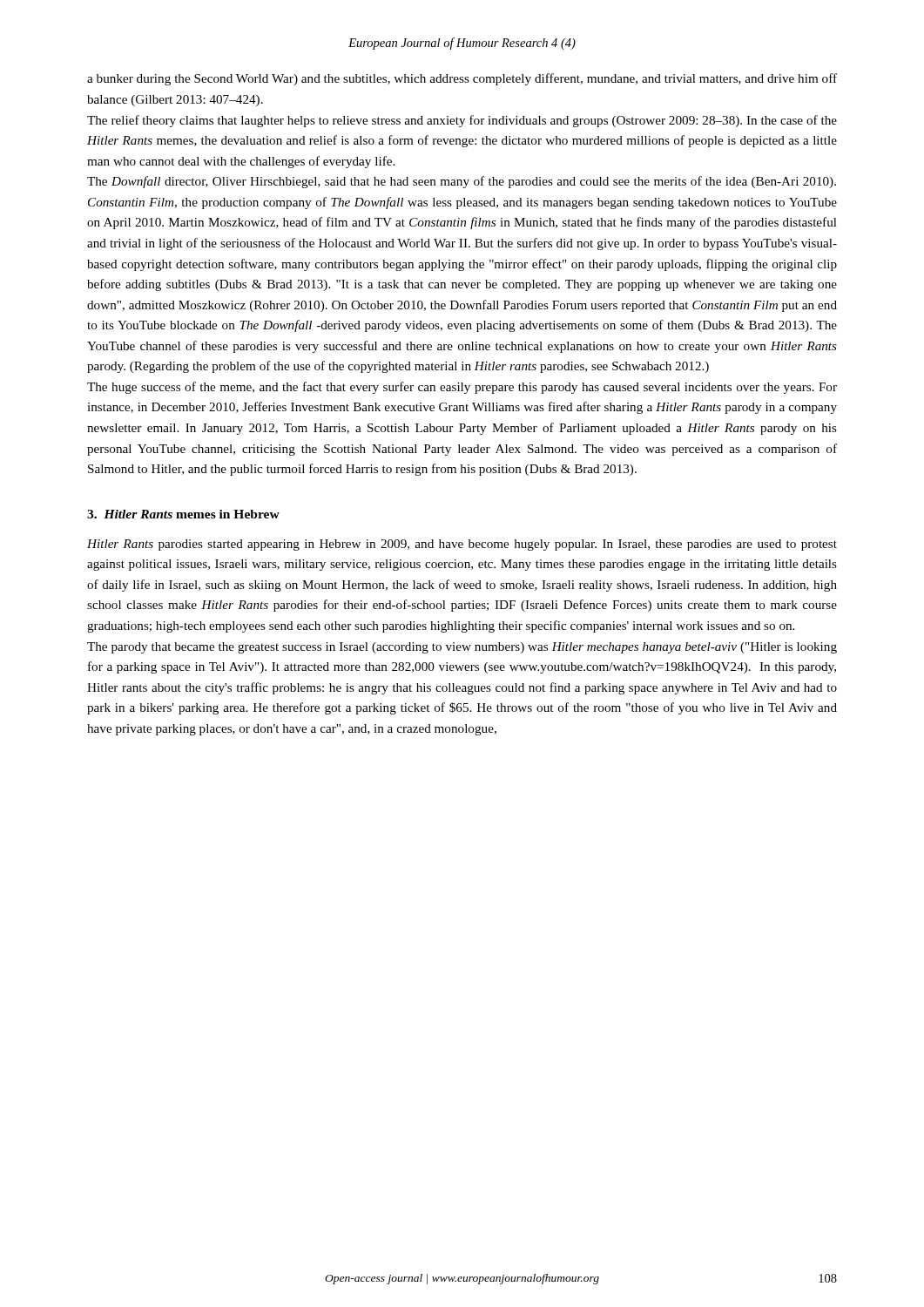
Task: Locate the block of text that opens with "The Downfall director,"
Action: coord(462,274)
